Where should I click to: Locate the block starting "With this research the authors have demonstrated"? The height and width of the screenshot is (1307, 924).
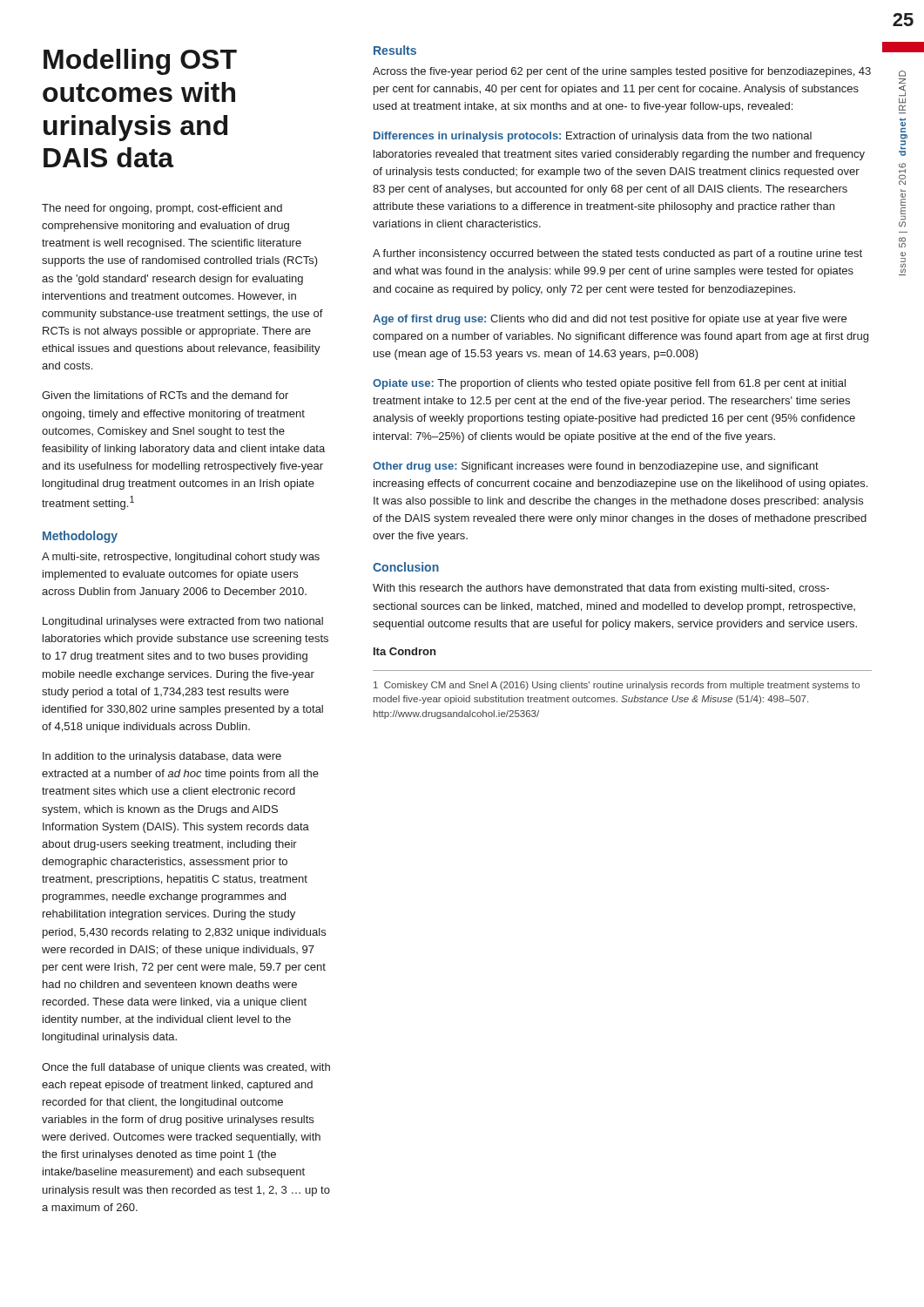click(615, 606)
